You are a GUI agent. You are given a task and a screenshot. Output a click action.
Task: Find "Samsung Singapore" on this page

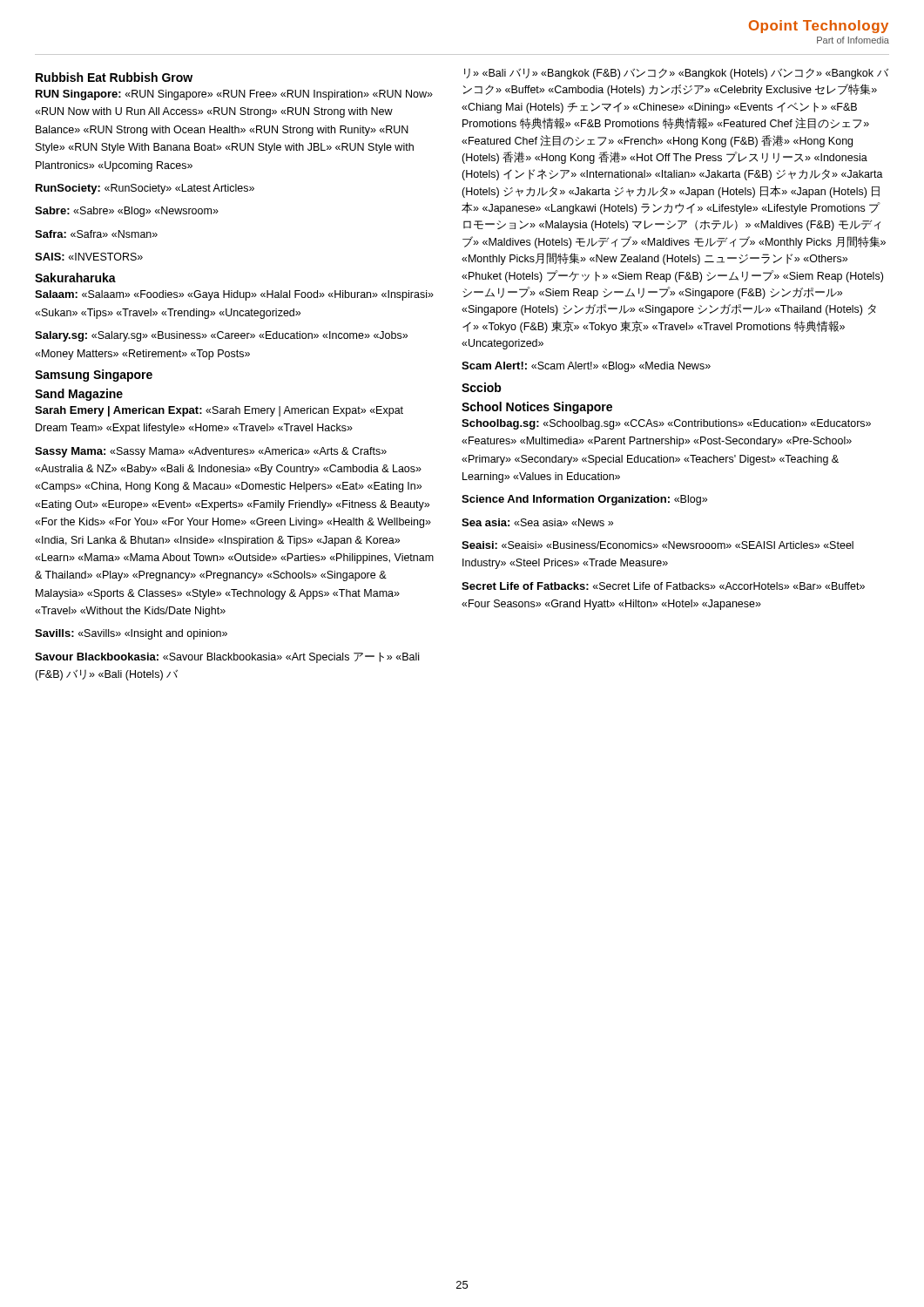[x=94, y=375]
